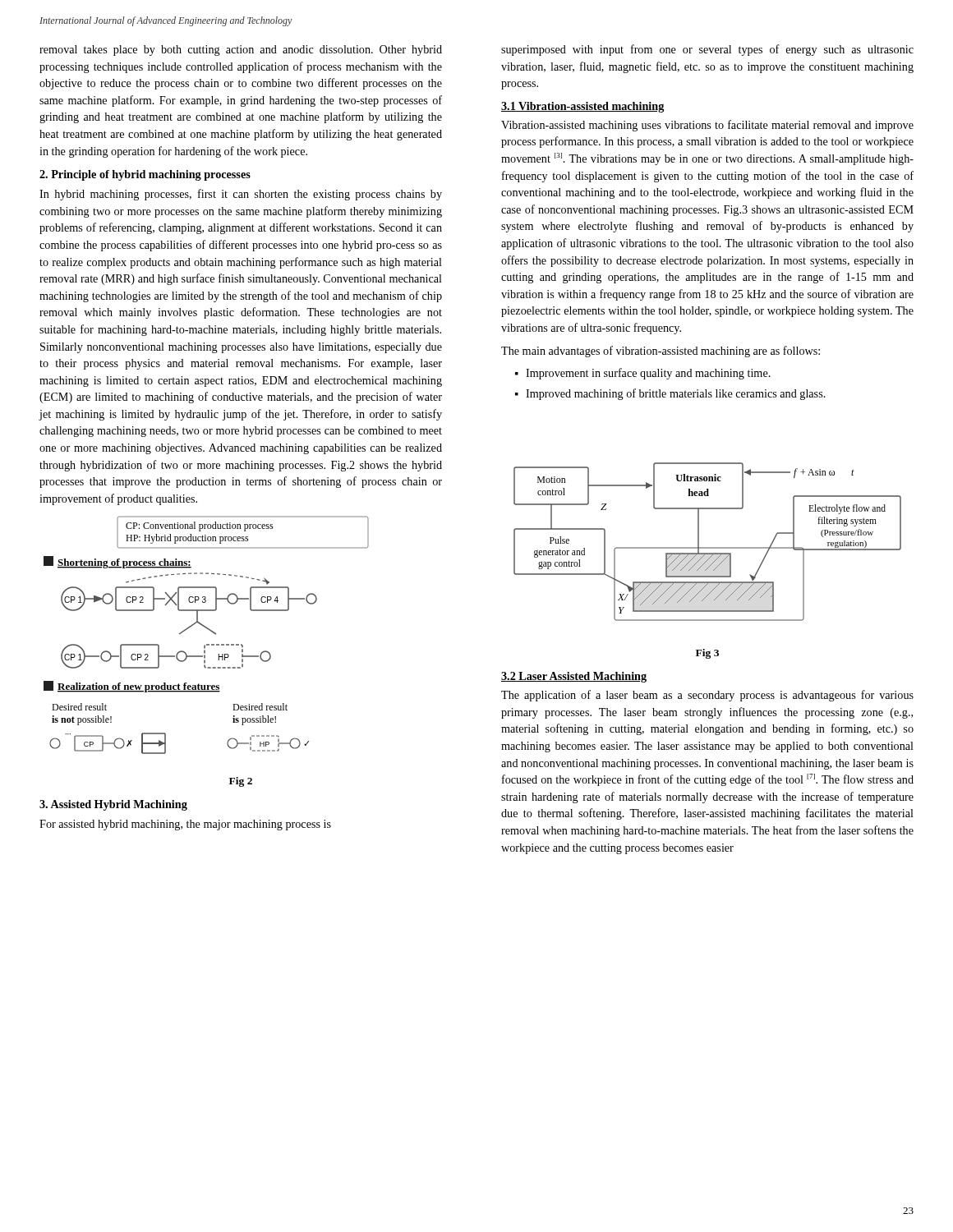Click on the flowchart
953x1232 pixels.
click(241, 644)
